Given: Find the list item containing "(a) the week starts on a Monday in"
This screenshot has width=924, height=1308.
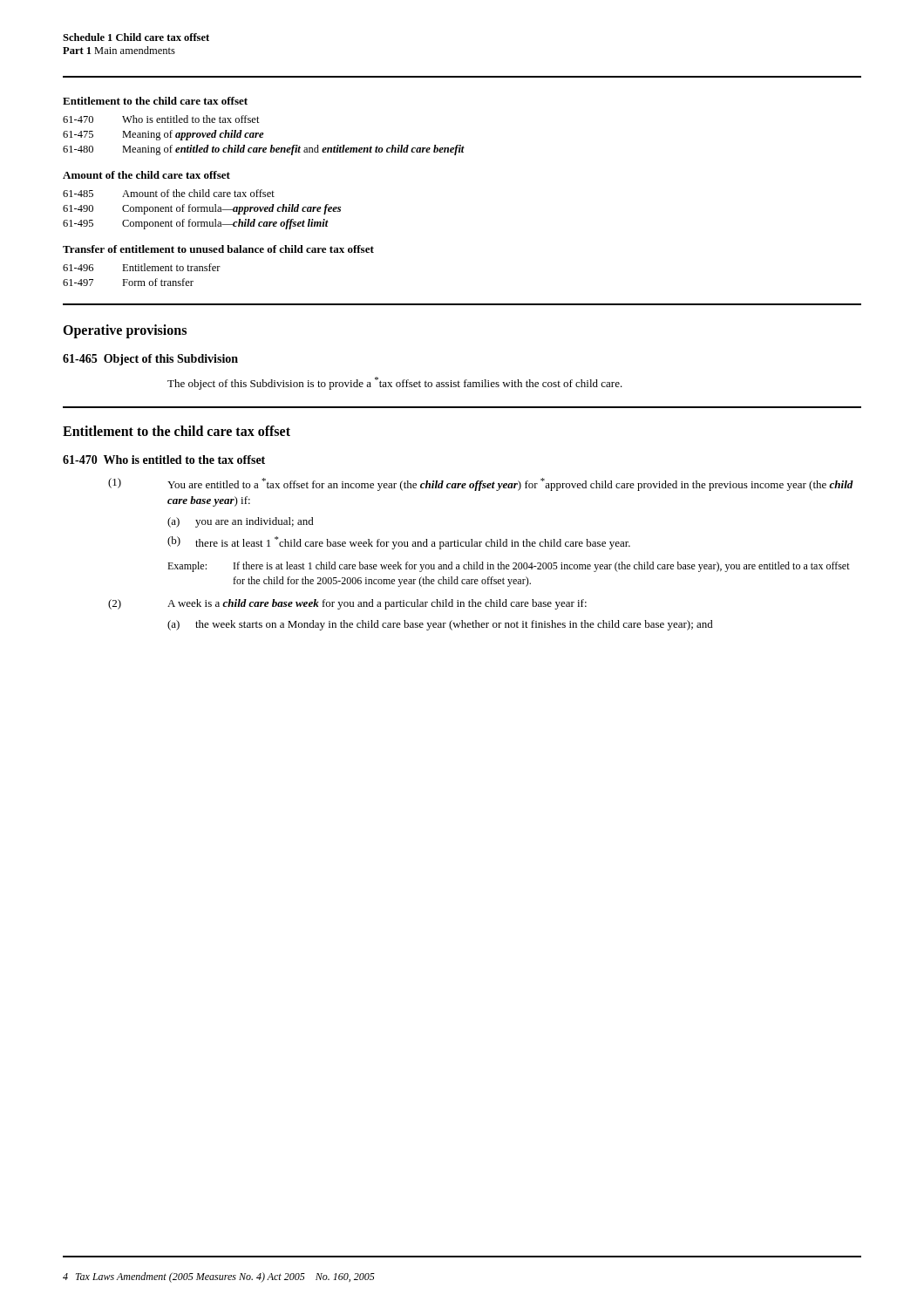Looking at the screenshot, I should click(440, 624).
